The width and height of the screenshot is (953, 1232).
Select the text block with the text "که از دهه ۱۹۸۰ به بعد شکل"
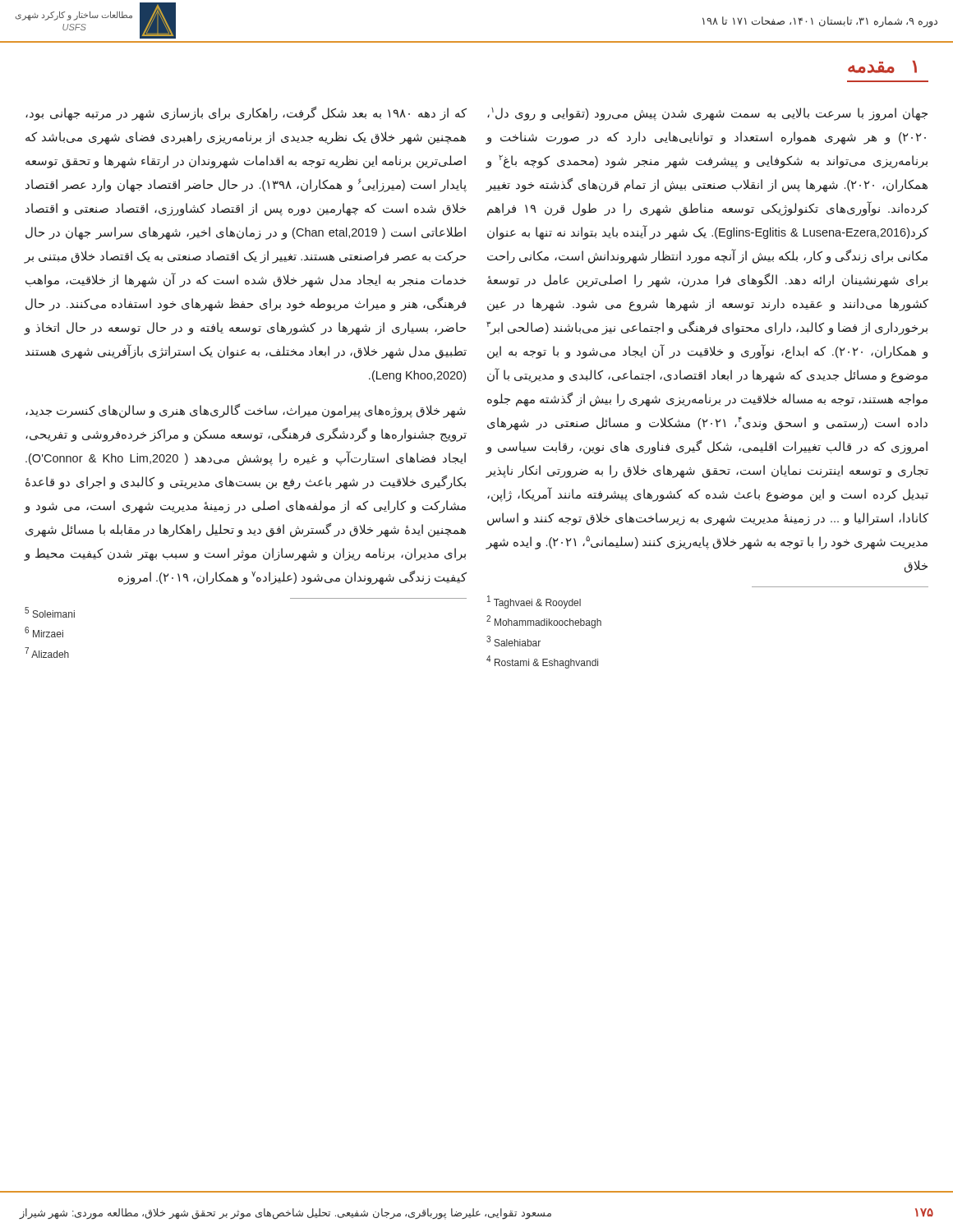246,244
